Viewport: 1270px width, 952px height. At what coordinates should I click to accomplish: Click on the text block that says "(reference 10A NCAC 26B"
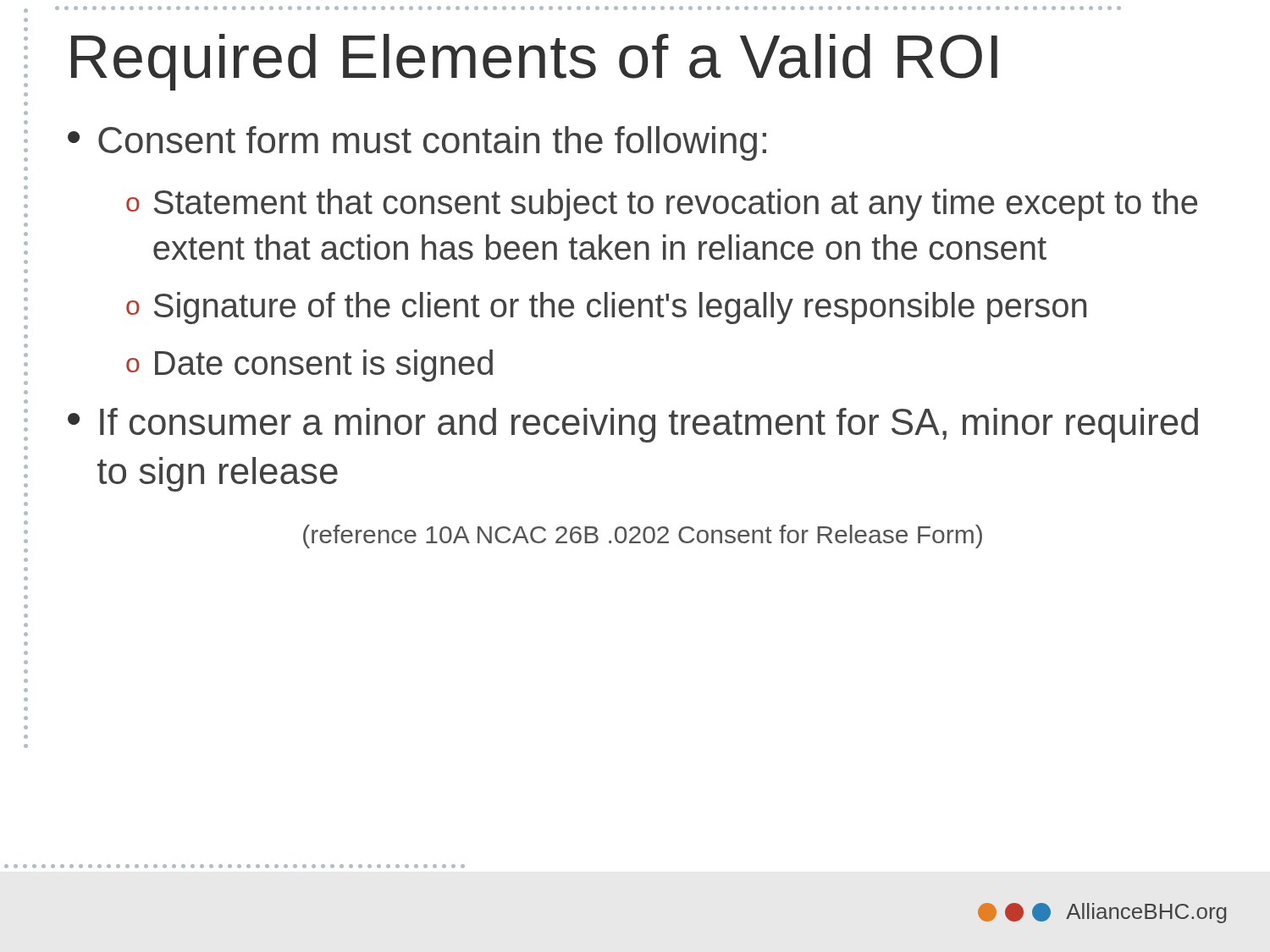[643, 534]
